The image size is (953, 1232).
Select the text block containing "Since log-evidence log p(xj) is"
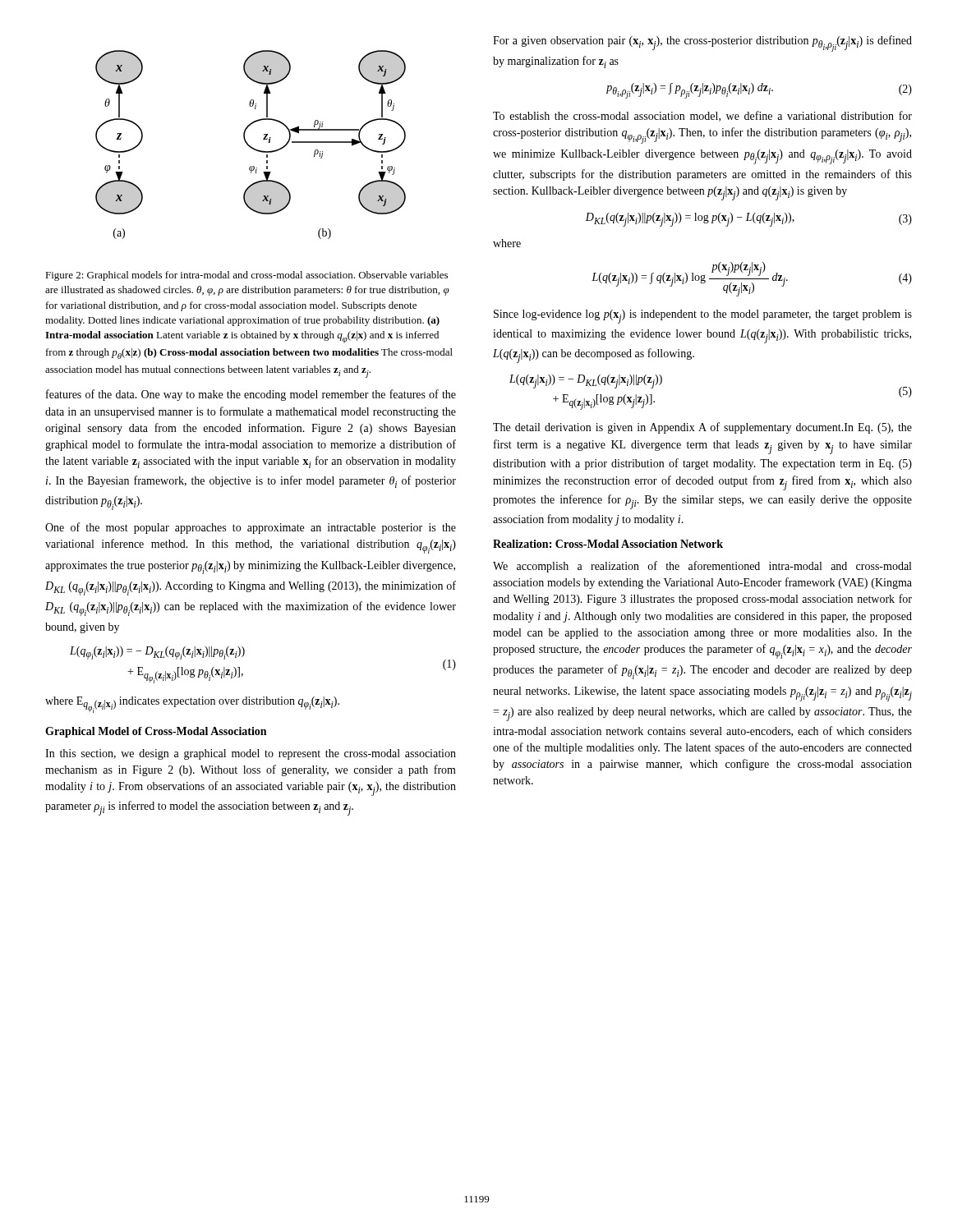tap(702, 336)
